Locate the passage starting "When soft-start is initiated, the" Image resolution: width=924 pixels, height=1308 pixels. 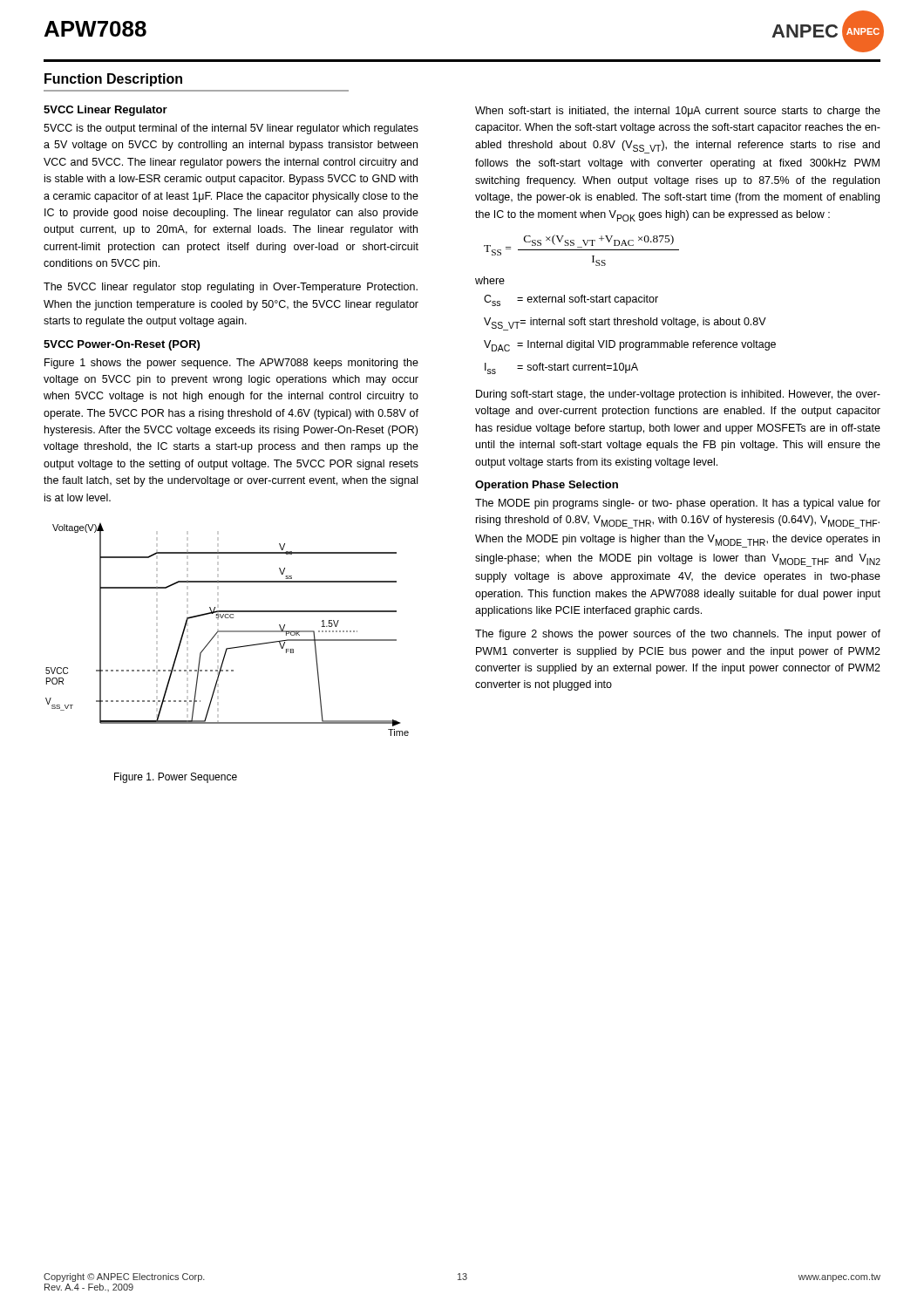(678, 164)
